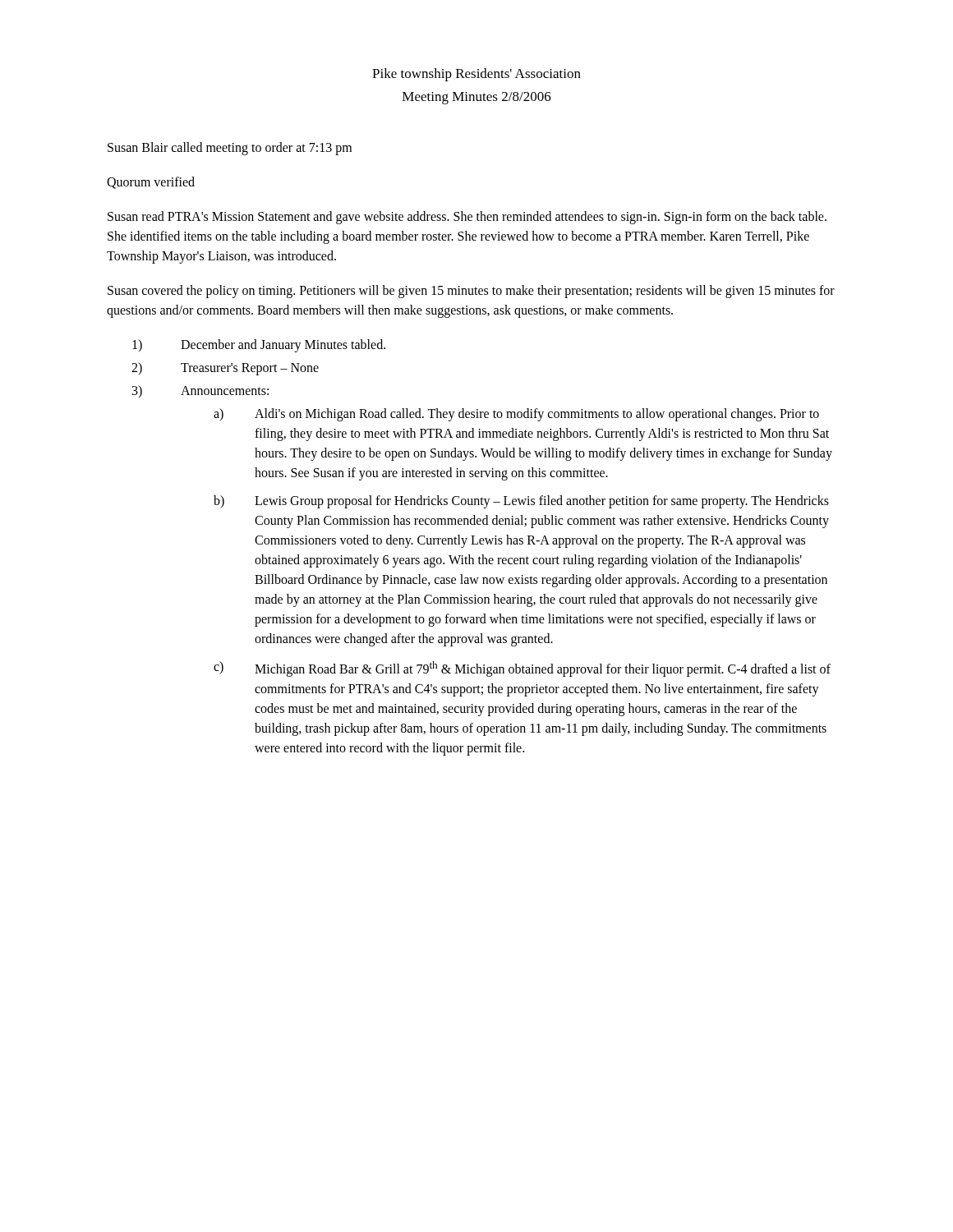Select the region starting "b) Lewis Group proposal for Hendricks County –"
The height and width of the screenshot is (1232, 953).
513,570
